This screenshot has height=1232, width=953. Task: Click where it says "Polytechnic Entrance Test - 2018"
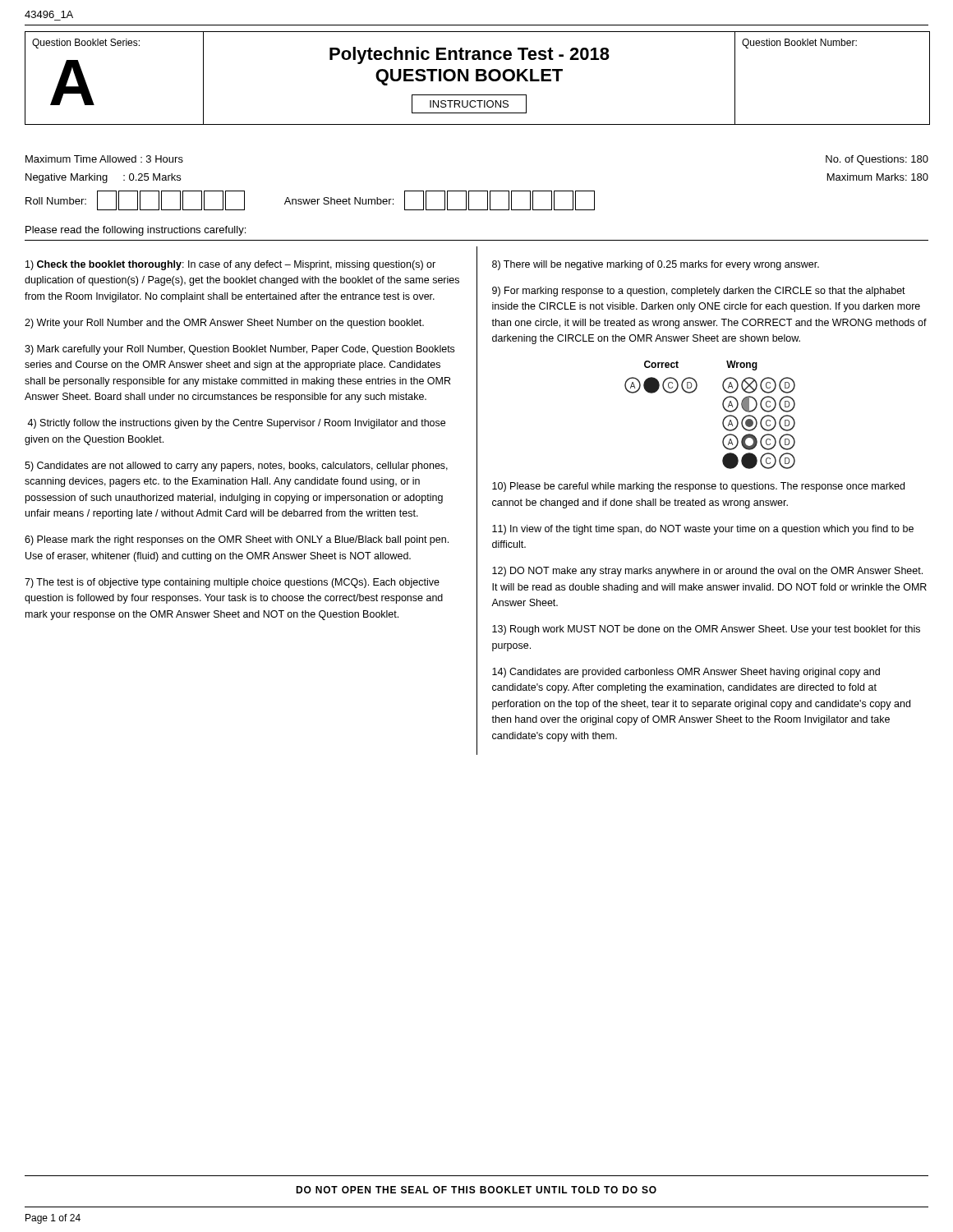click(469, 53)
